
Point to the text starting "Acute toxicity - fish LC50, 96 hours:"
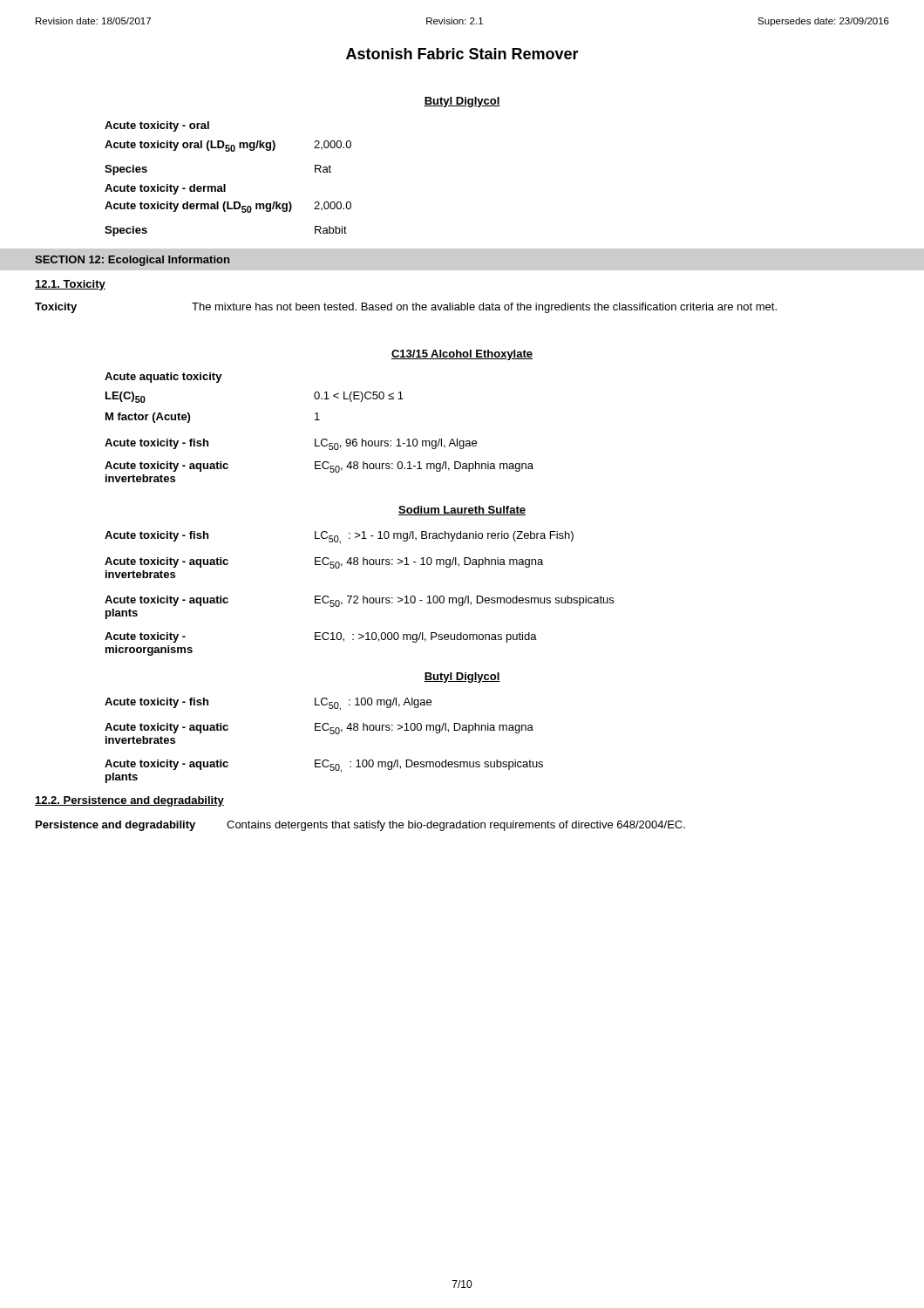point(157,444)
